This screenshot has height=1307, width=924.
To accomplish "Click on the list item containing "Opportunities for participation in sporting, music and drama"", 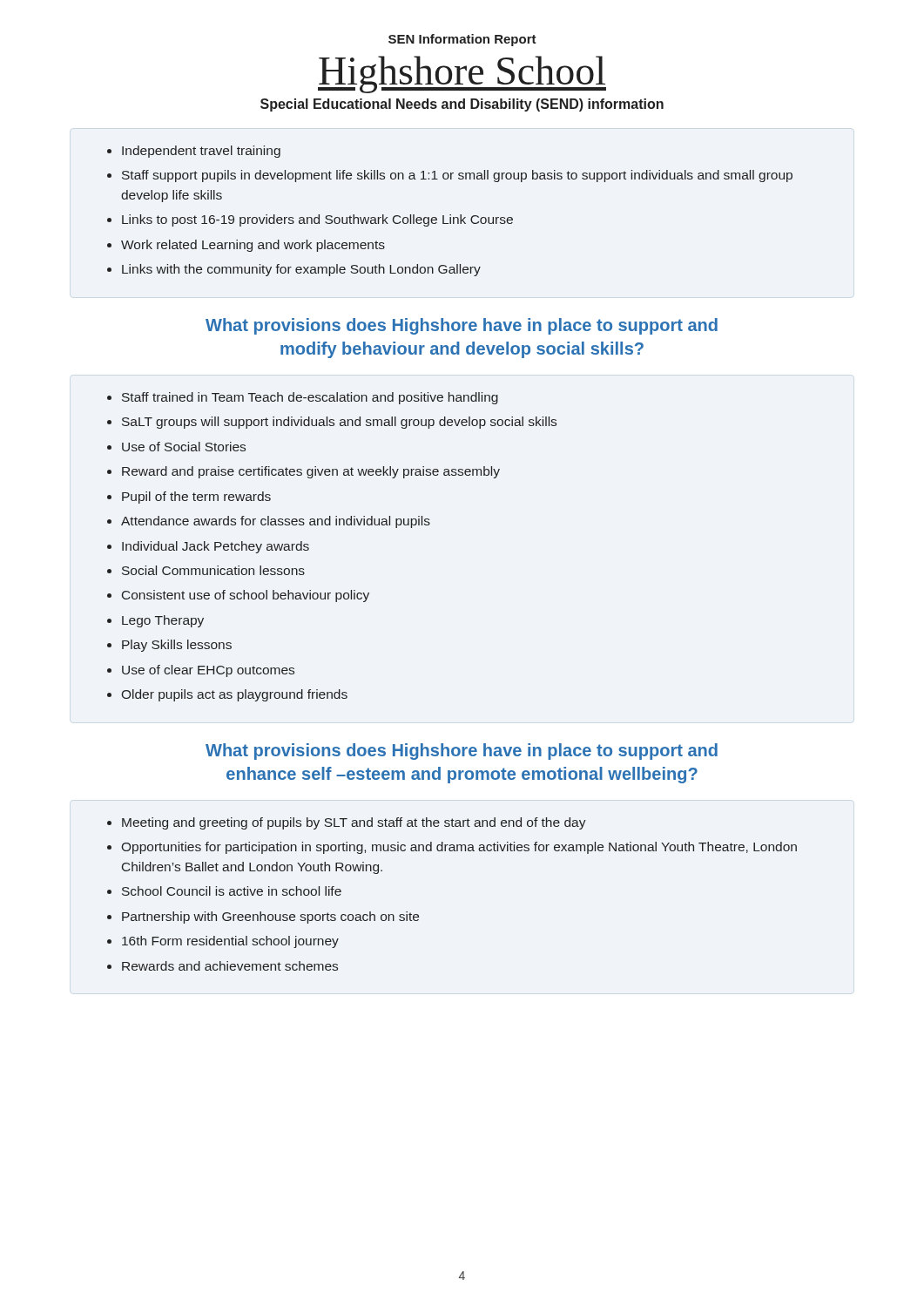I will pos(459,857).
